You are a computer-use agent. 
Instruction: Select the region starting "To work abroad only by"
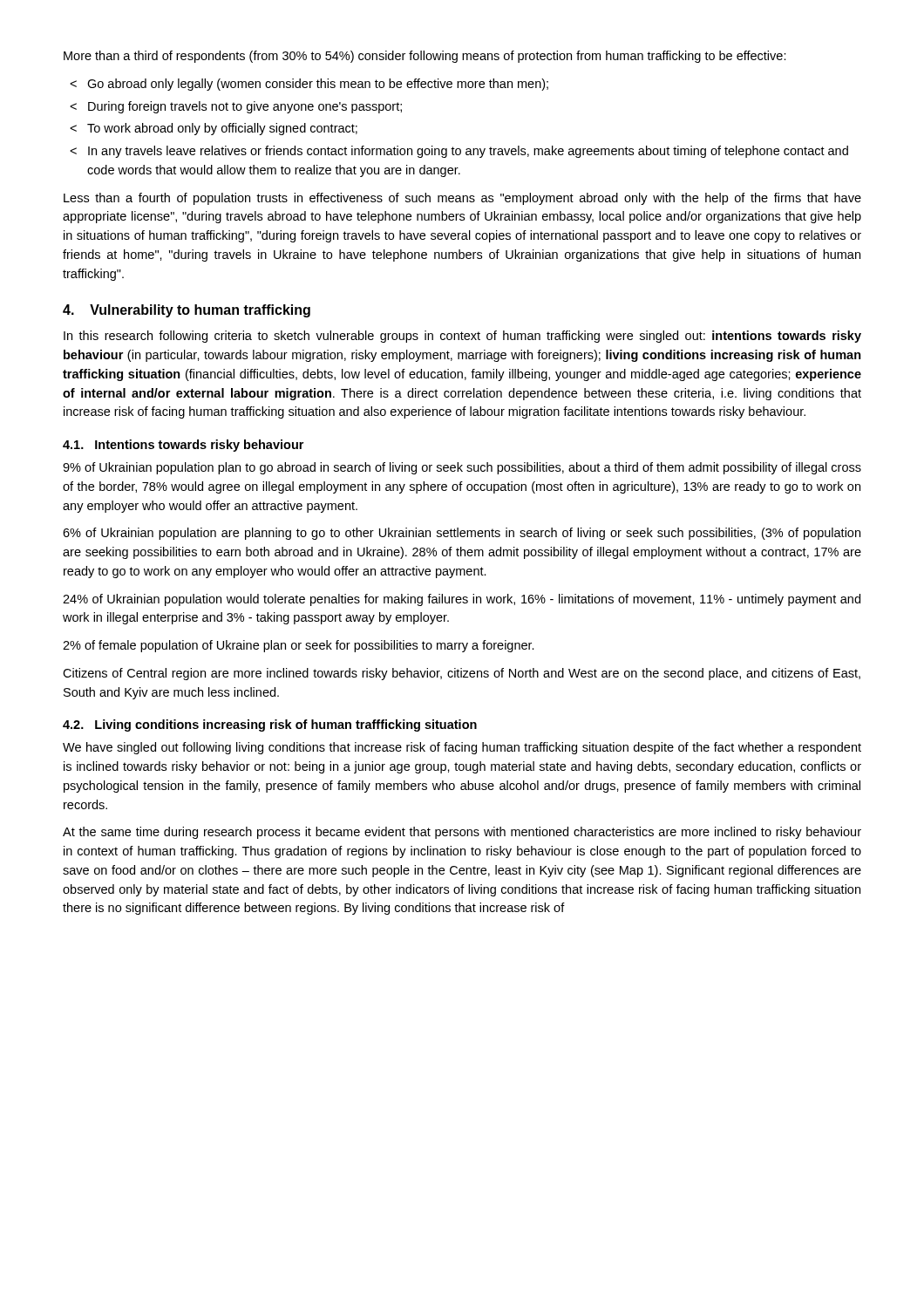click(x=223, y=128)
